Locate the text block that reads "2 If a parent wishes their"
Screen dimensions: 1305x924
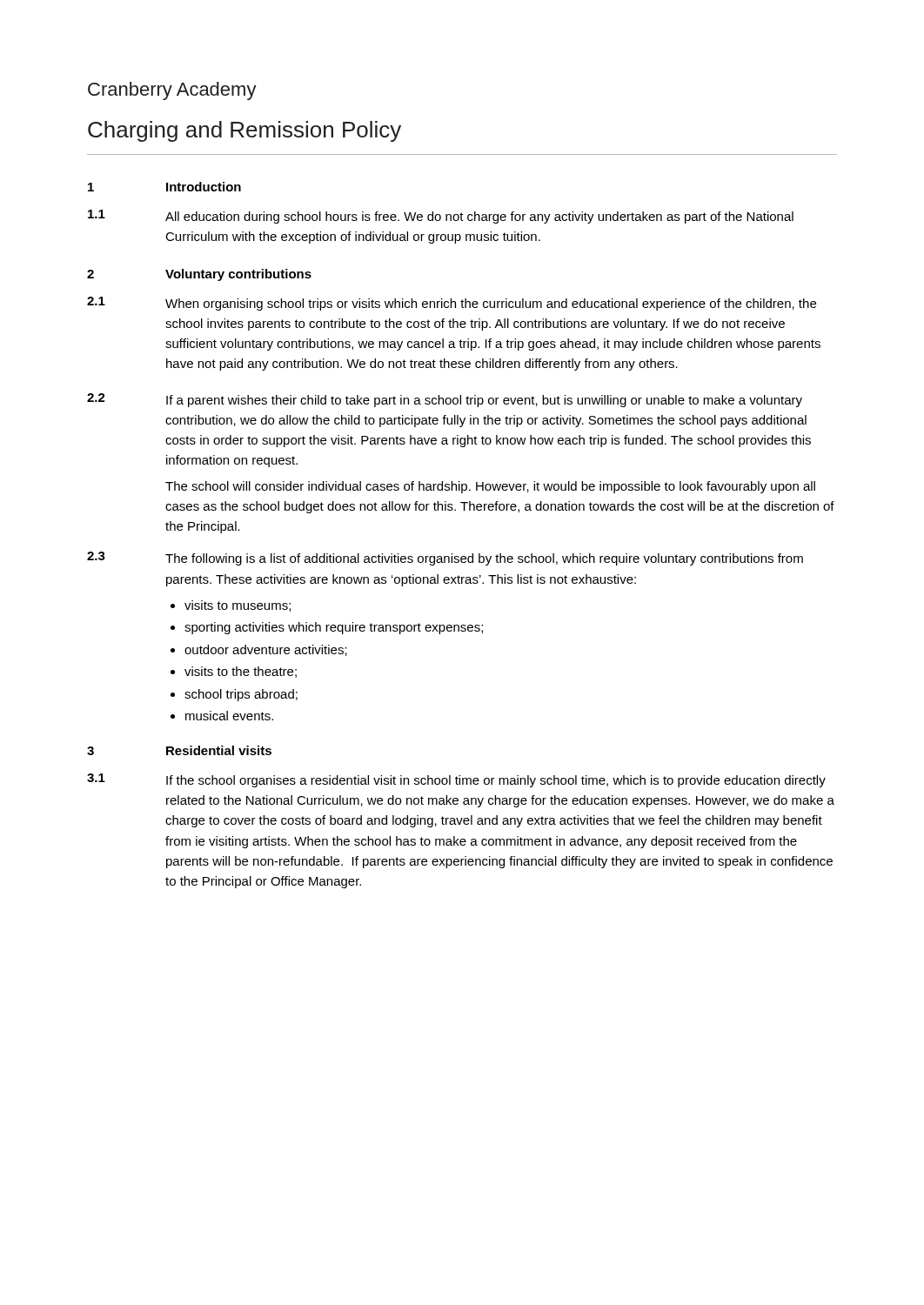pyautogui.click(x=462, y=430)
